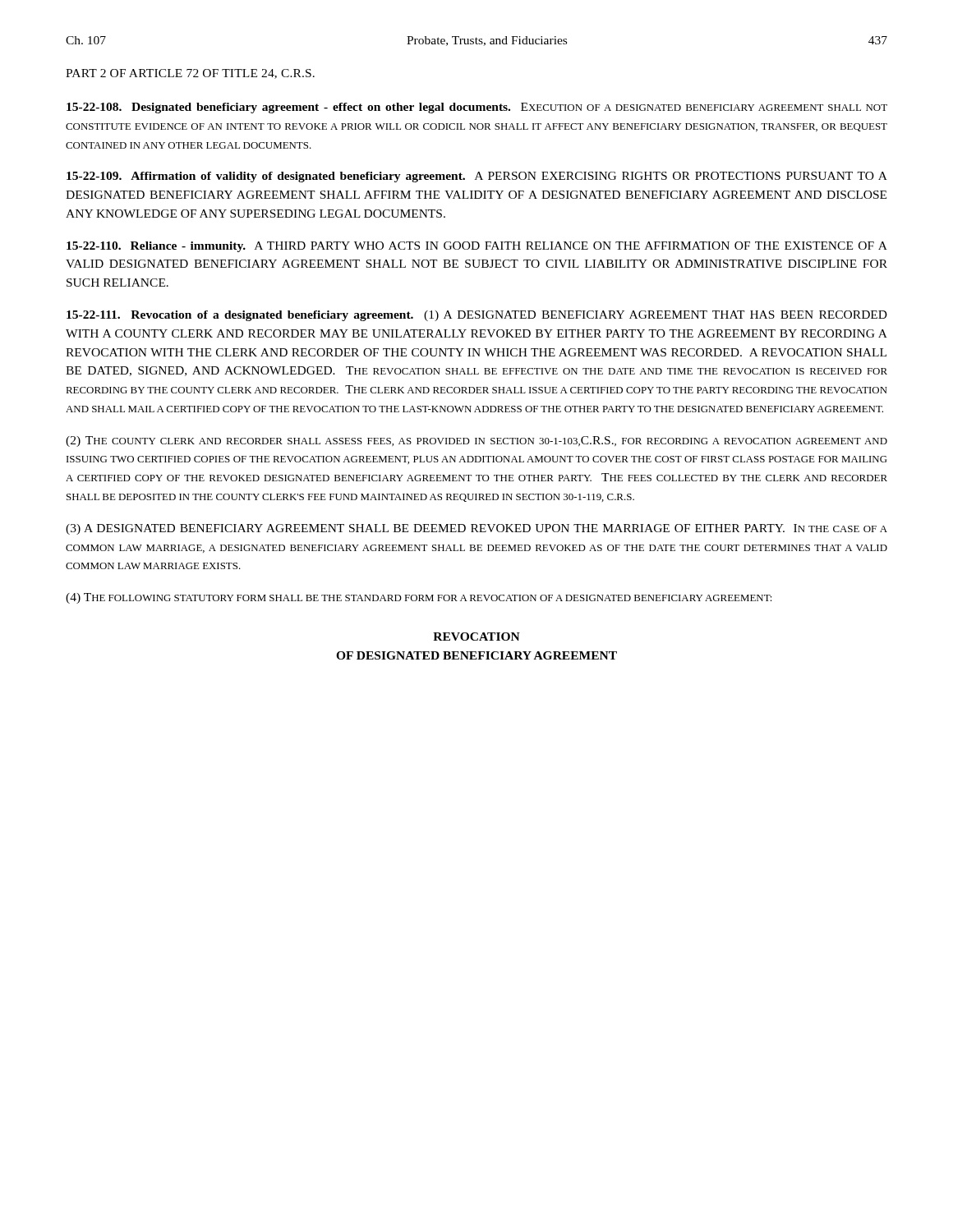Find the section header that reads "REVOCATIONOF DESIGNATED BENEFICIARY AGREEMENT"

476,646
